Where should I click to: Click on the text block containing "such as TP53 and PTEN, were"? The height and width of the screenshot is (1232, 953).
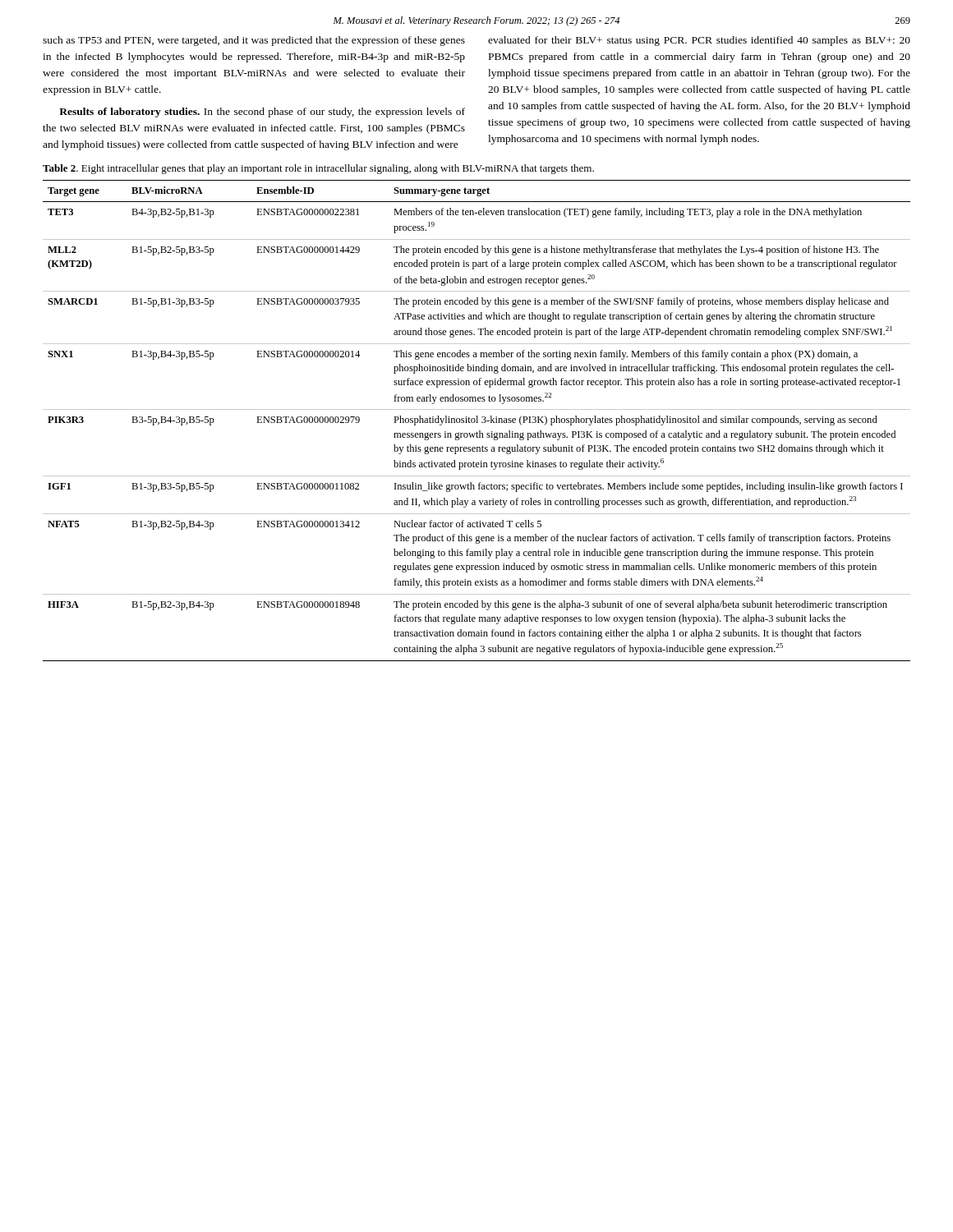pyautogui.click(x=254, y=41)
